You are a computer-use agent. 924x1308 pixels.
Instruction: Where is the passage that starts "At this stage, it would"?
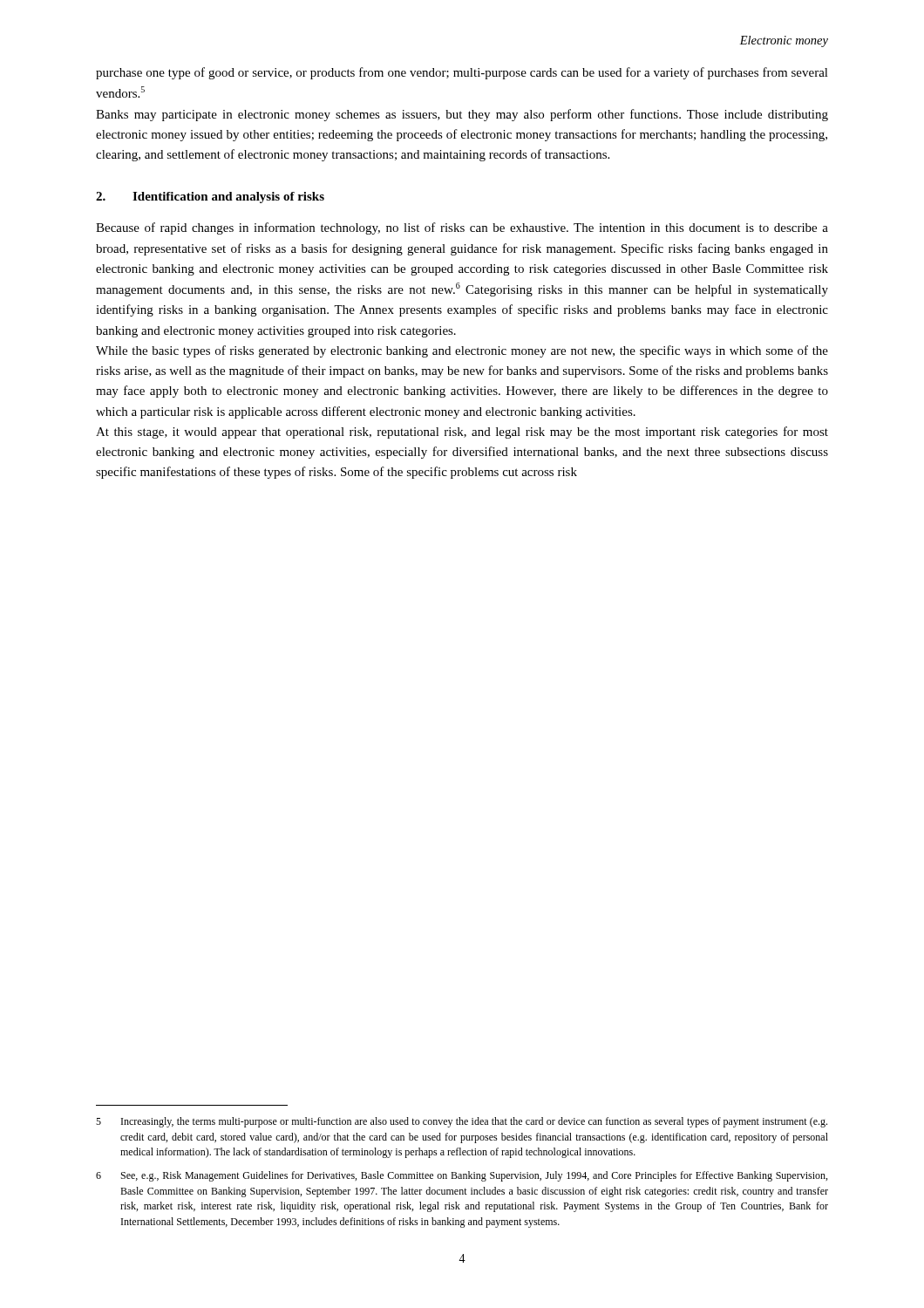[462, 452]
